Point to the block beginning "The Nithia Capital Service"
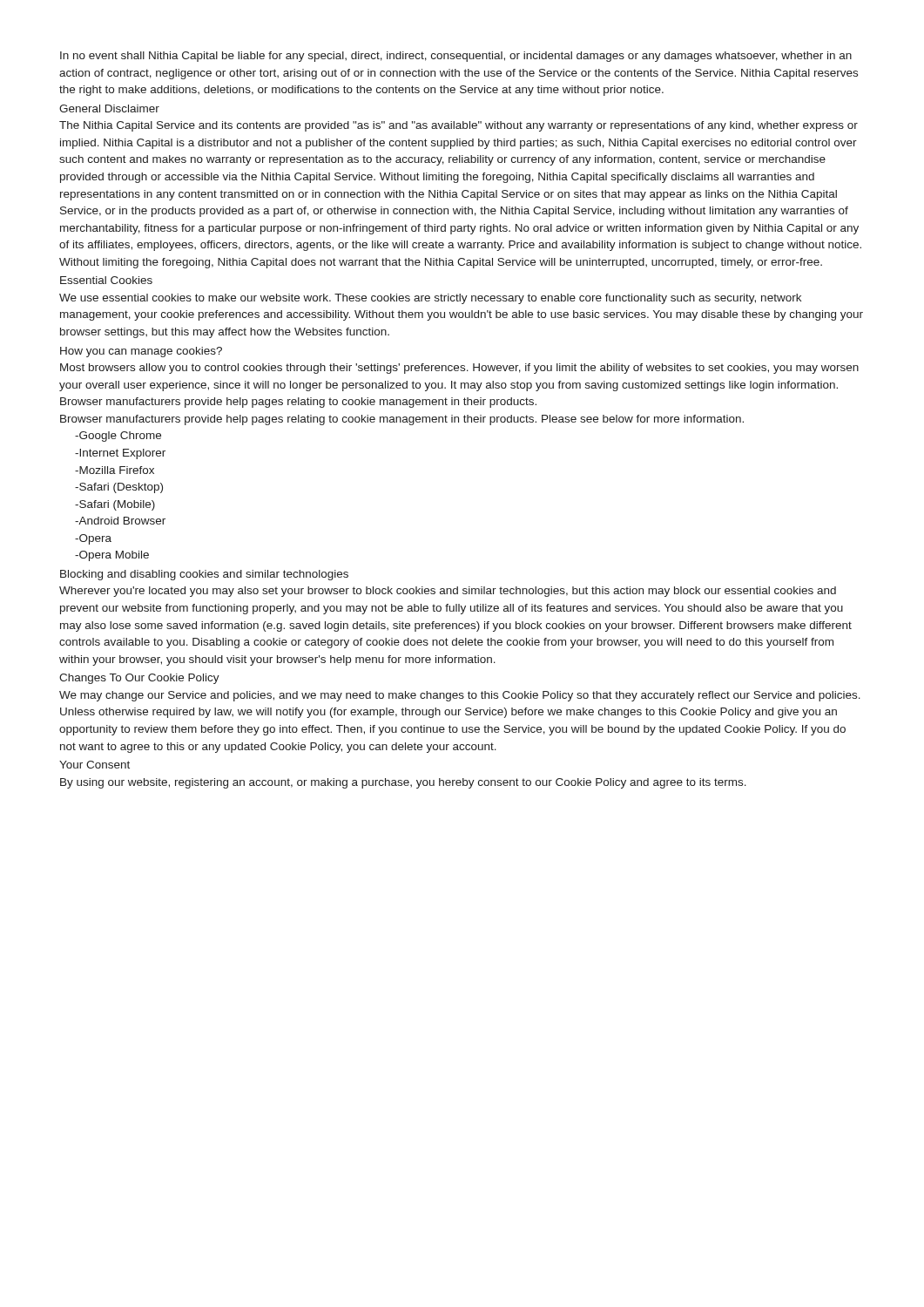Screen dimensions: 1307x924 [x=461, y=193]
